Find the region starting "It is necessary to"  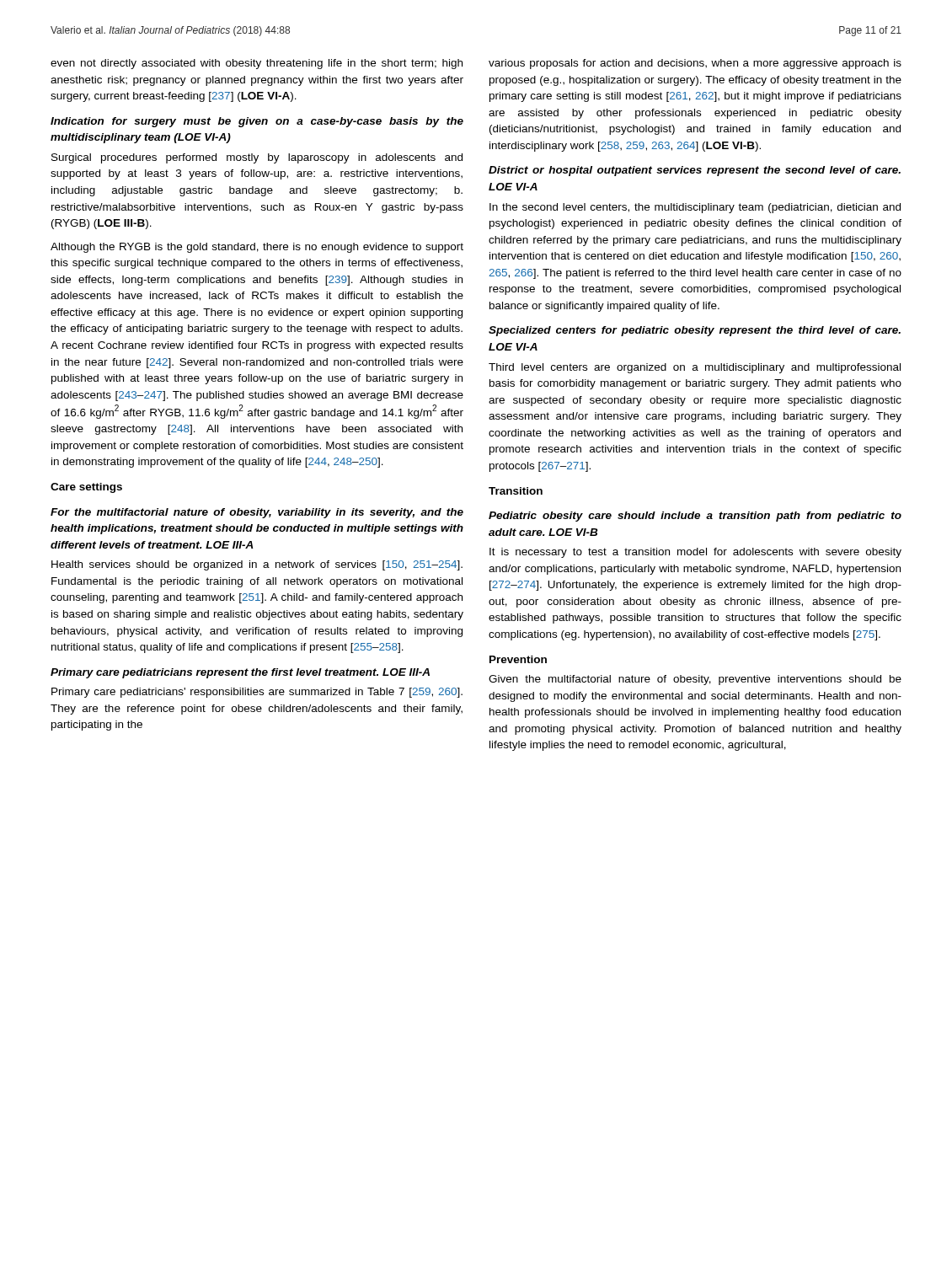pos(695,593)
